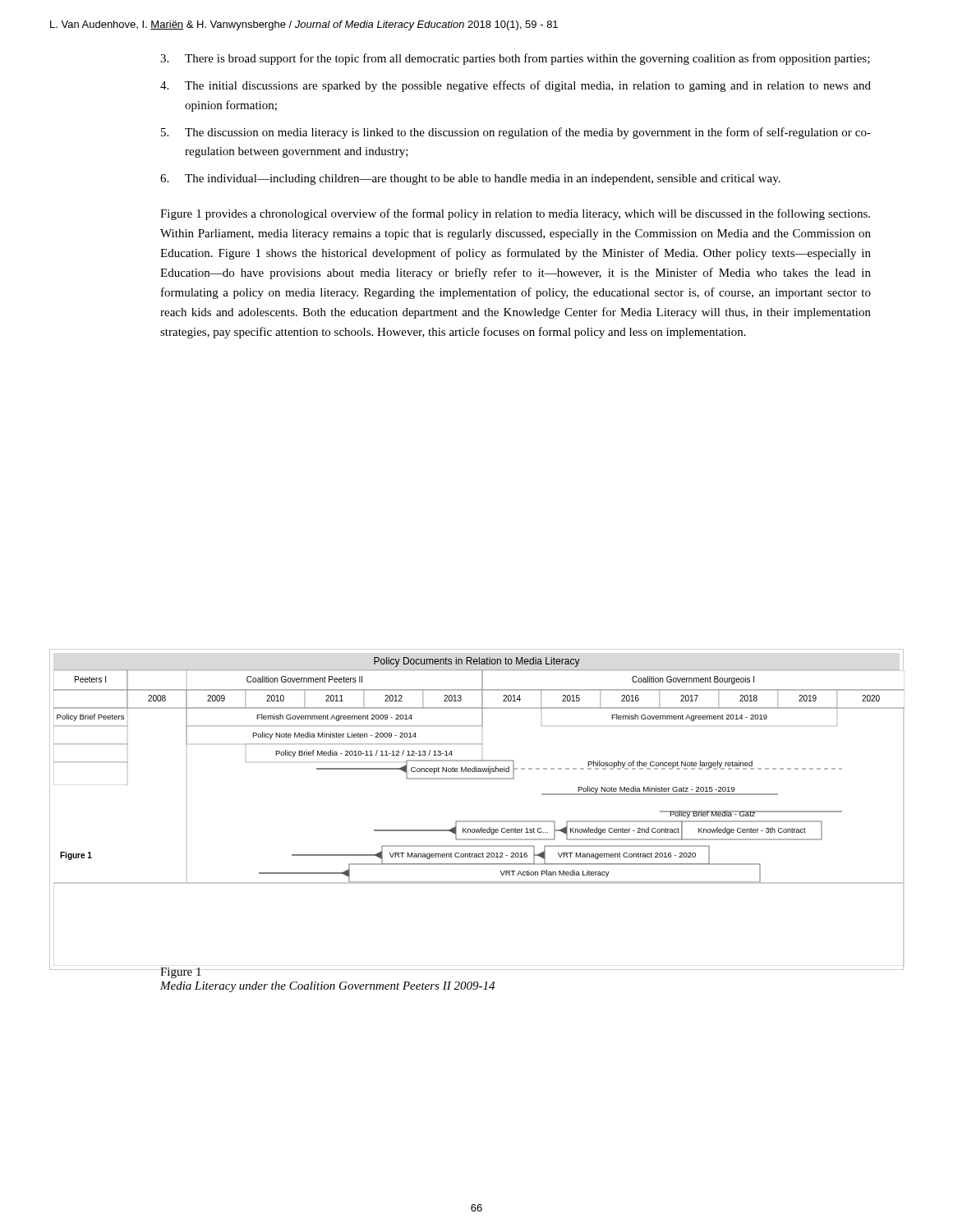Screen dimensions: 1232x953
Task: Find the list item containing "3. There is broad support for the"
Action: pos(516,59)
